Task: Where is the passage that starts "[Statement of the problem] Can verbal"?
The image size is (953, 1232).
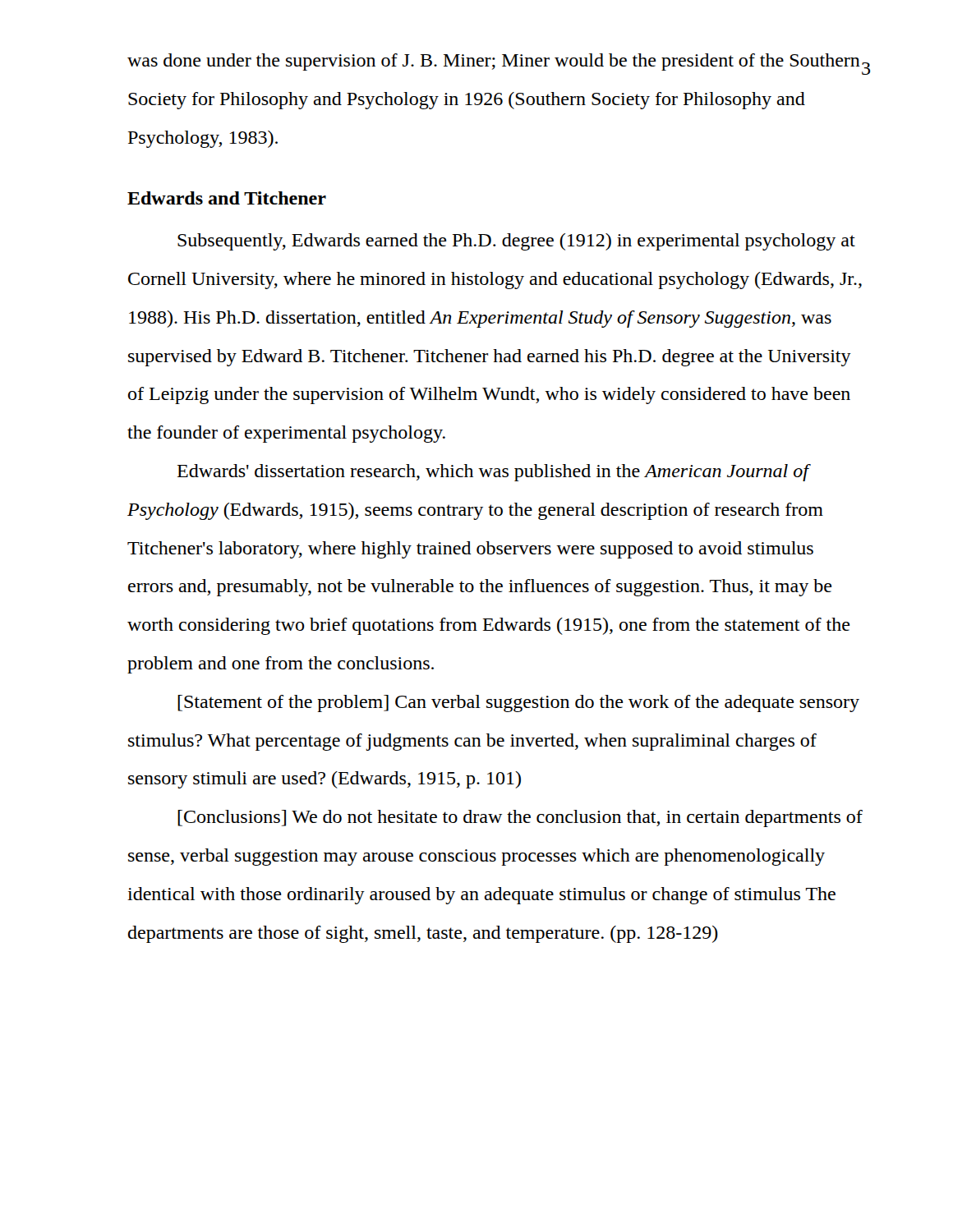Action: [x=493, y=740]
